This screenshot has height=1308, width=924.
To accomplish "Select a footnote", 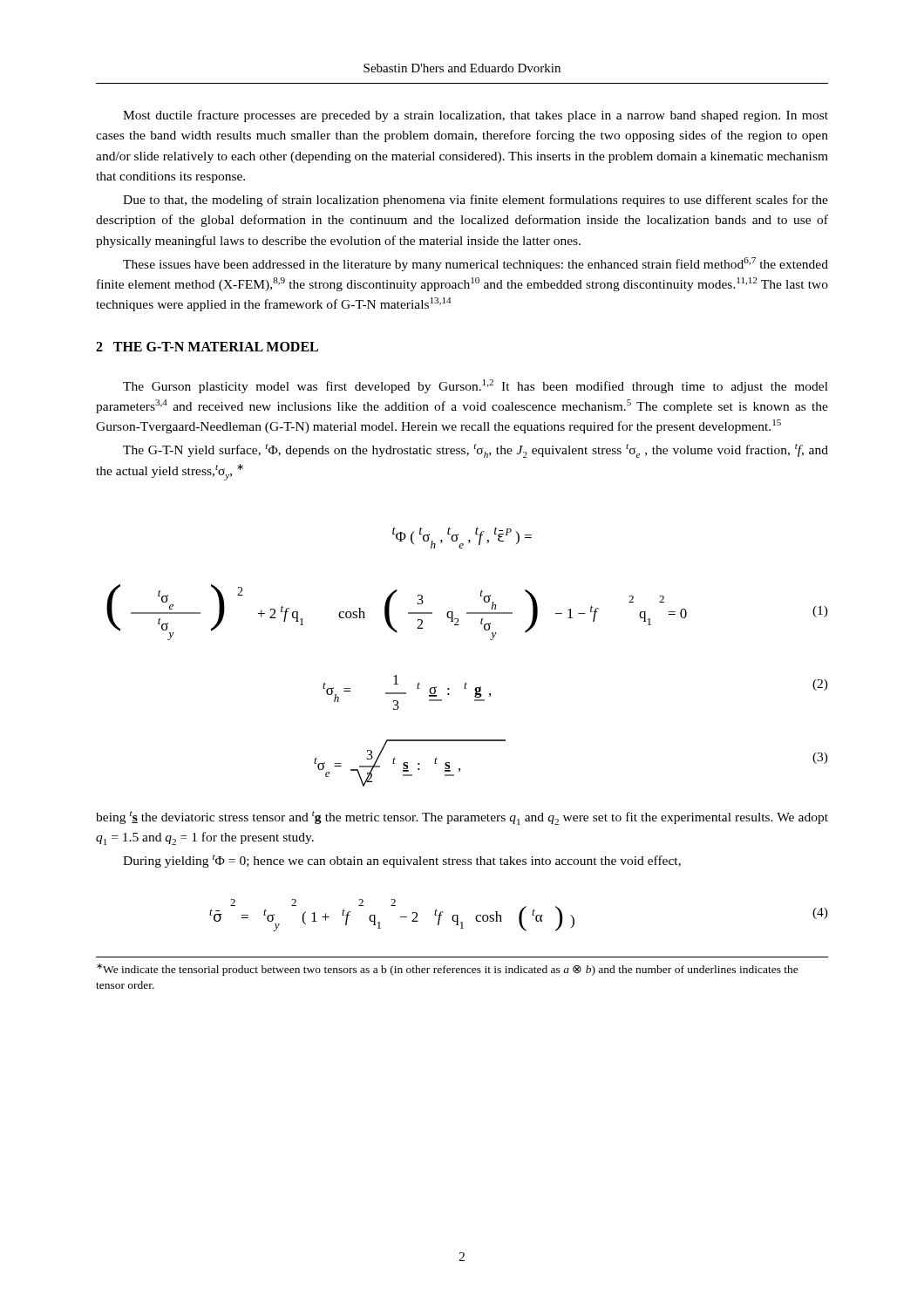I will pos(447,976).
